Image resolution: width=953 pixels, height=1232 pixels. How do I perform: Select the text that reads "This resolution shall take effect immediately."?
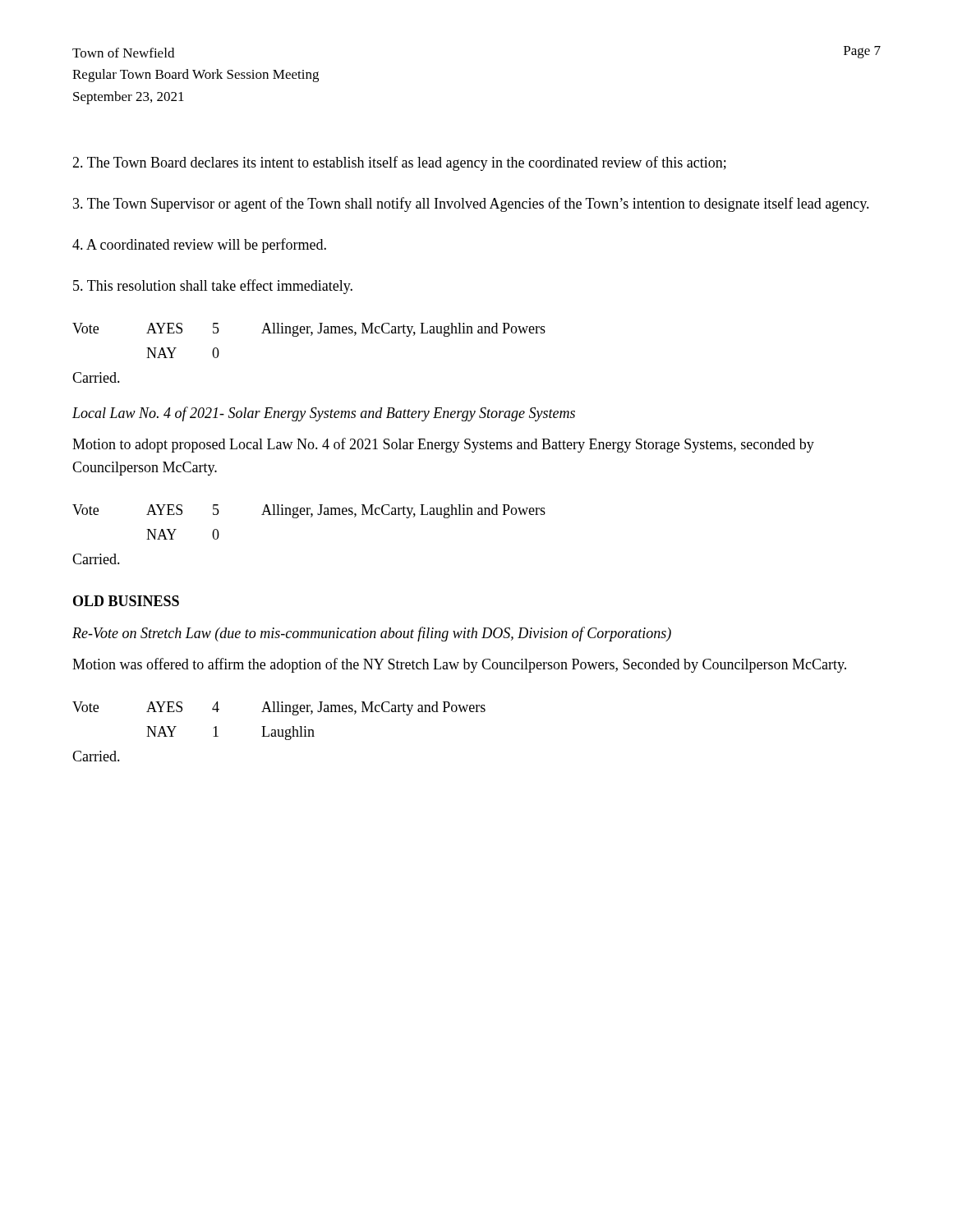[213, 286]
